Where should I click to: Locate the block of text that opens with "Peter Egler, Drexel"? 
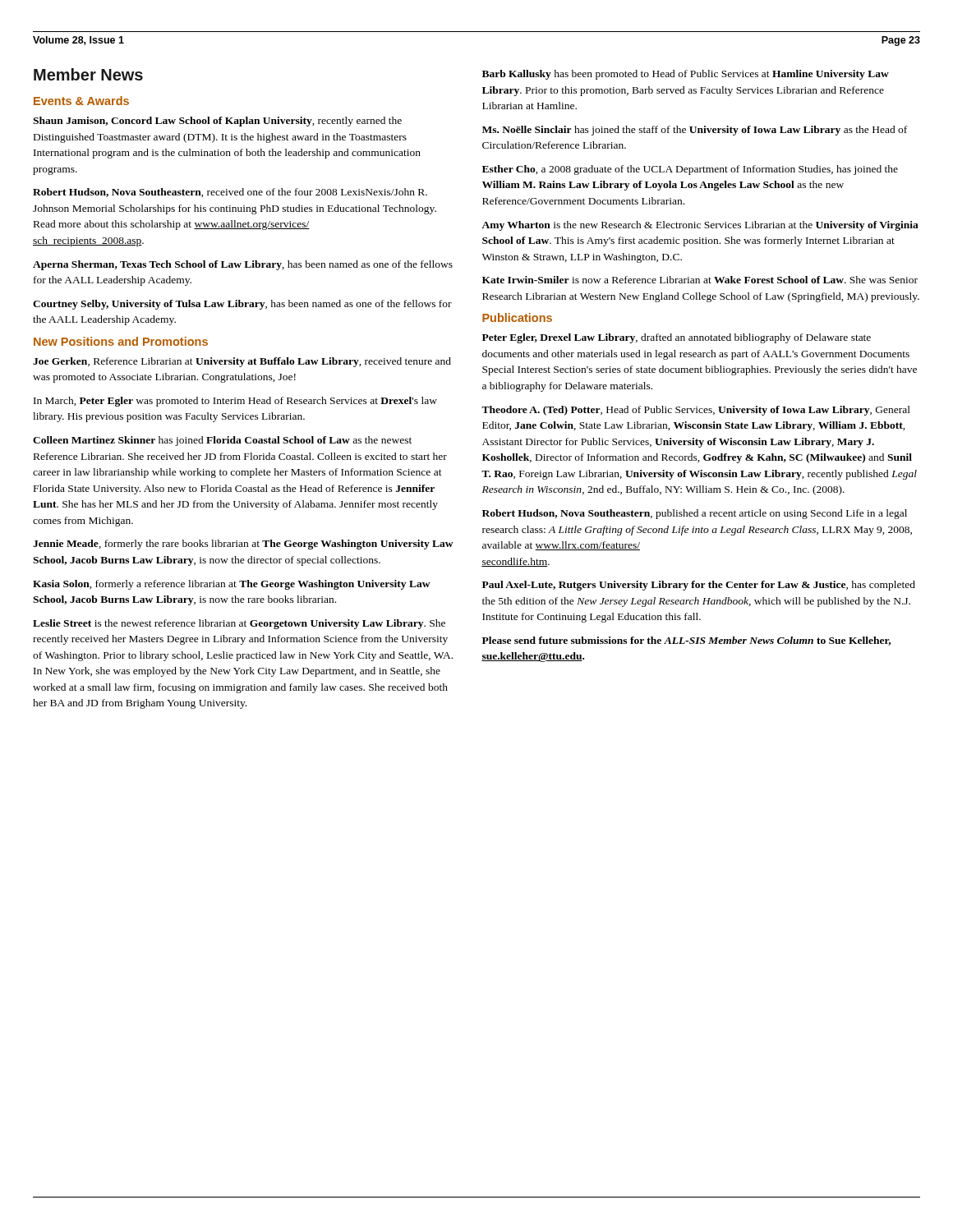pyautogui.click(x=701, y=362)
